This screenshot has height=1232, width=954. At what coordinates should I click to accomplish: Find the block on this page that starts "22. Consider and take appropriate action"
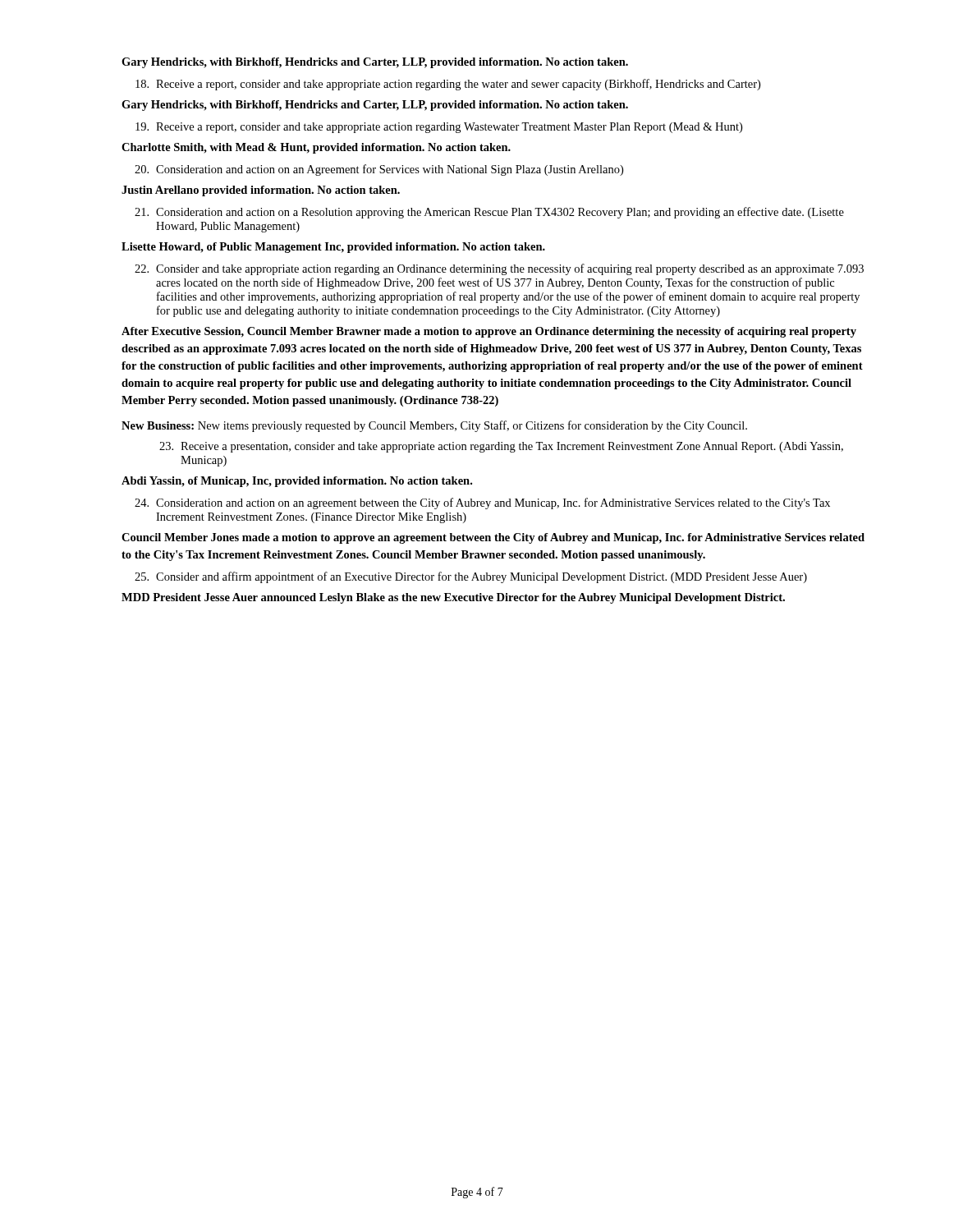pos(497,290)
